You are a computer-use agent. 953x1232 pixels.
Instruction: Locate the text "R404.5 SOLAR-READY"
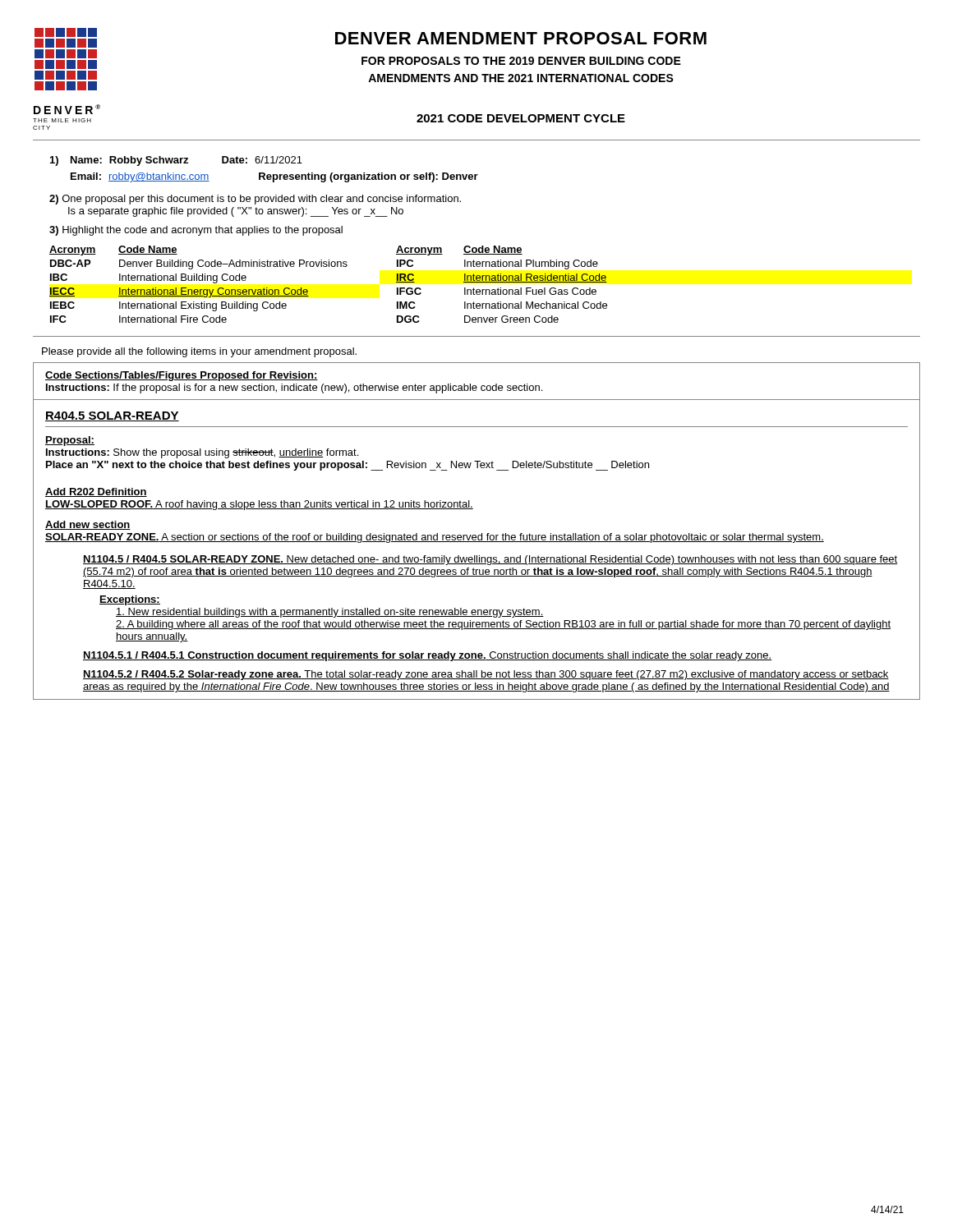(x=112, y=415)
